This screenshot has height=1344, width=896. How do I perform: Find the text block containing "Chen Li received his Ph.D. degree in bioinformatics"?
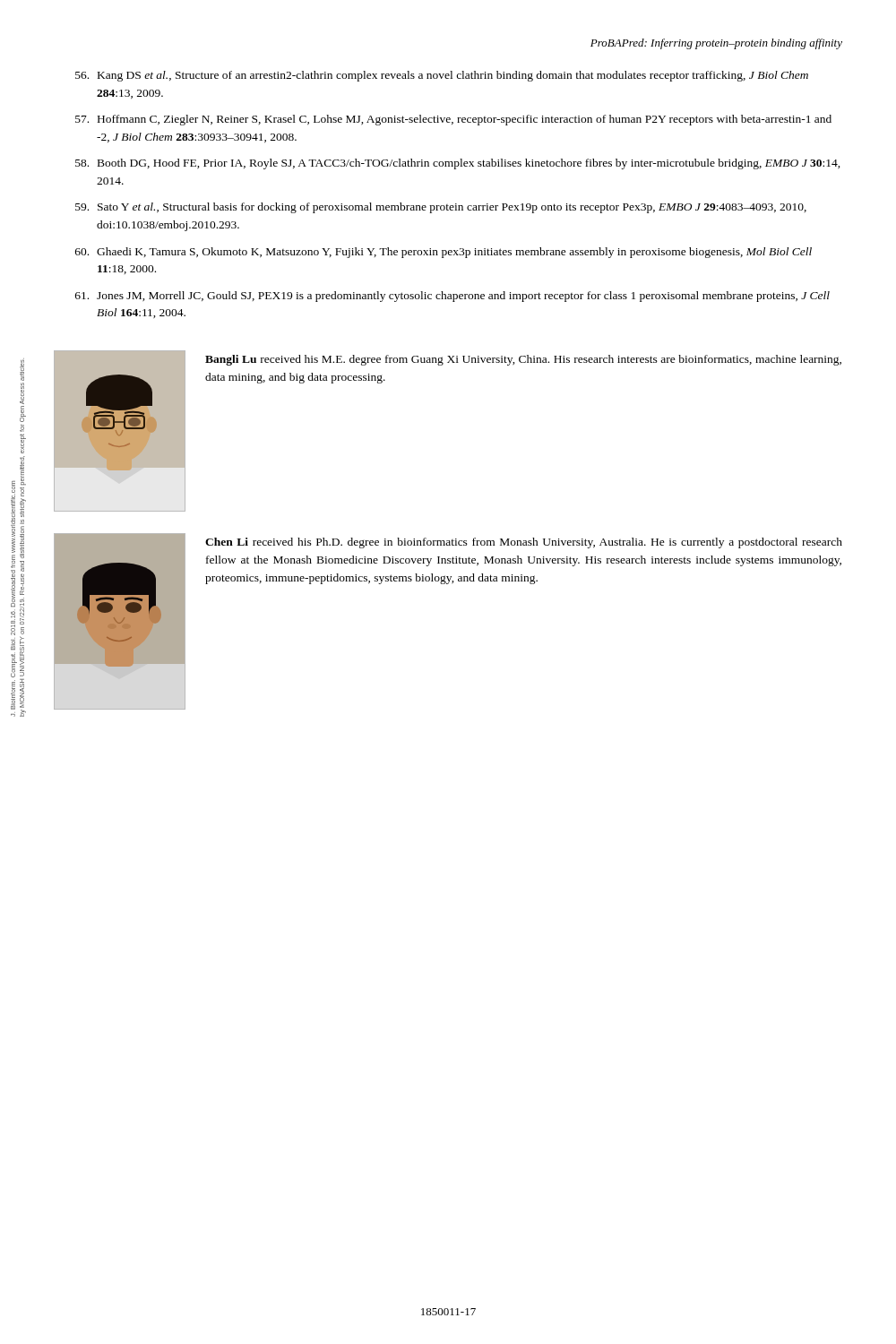[x=524, y=560]
